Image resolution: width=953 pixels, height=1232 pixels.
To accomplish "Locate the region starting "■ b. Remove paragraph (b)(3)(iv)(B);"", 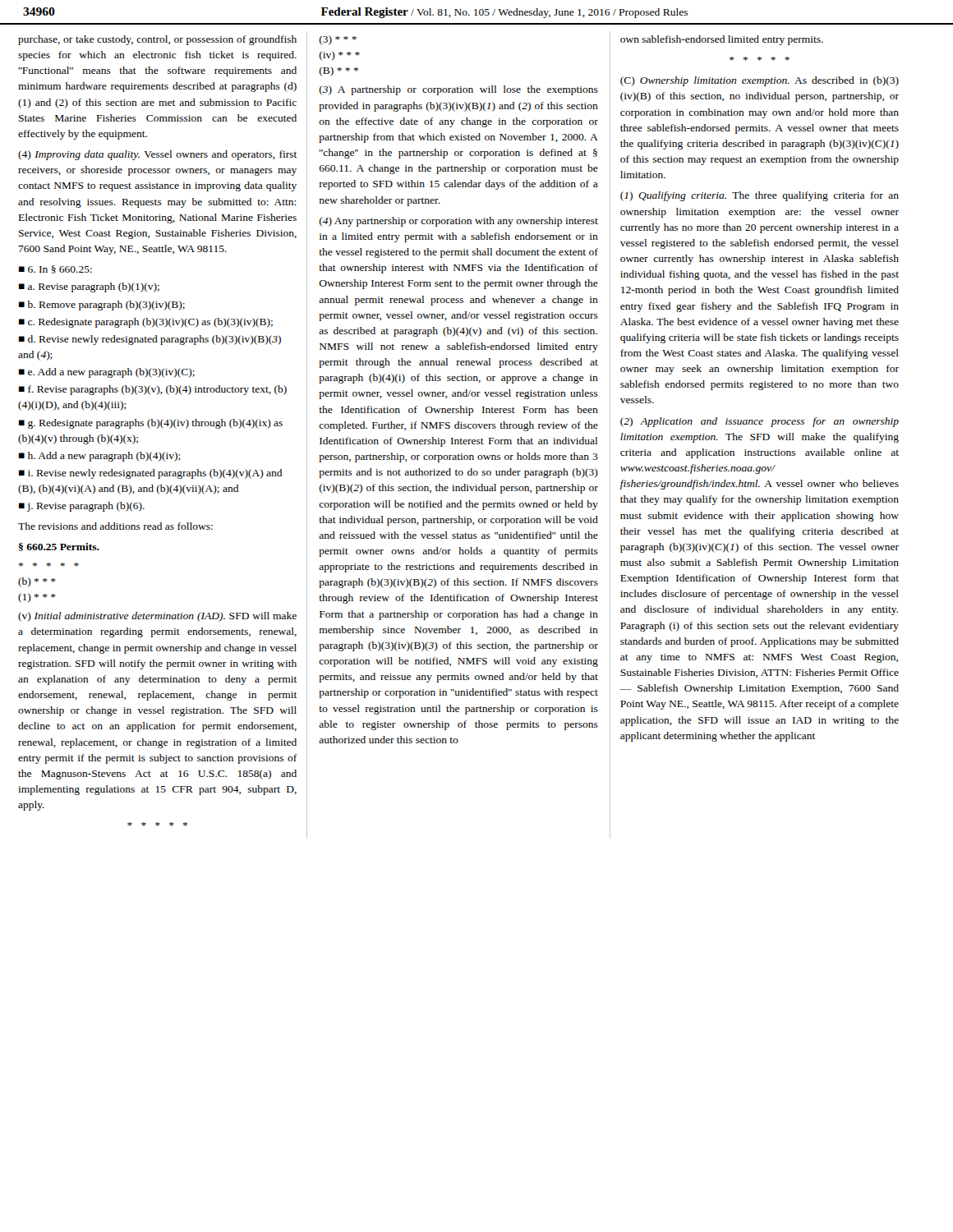I will (x=102, y=304).
